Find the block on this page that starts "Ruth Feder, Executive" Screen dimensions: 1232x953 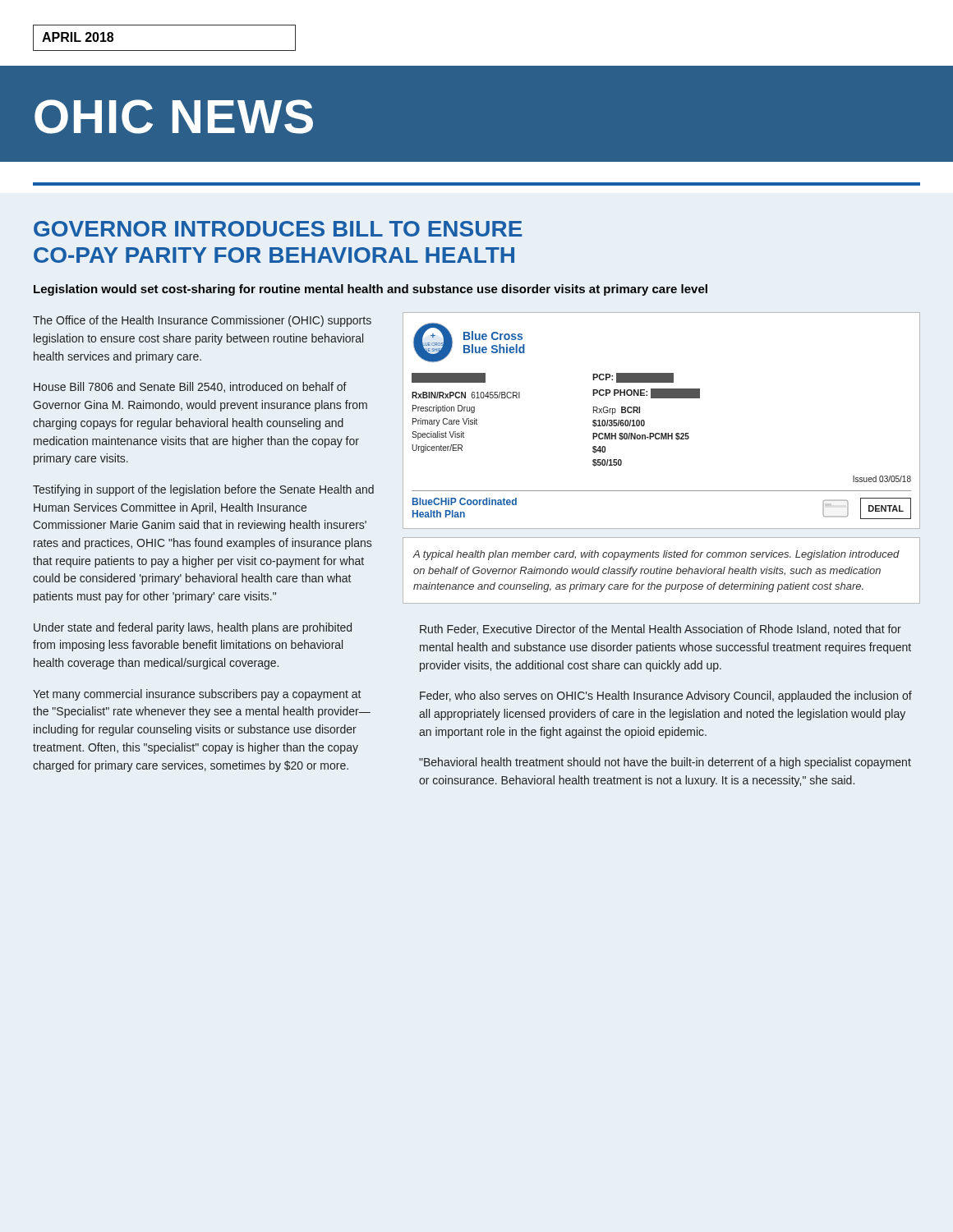(x=670, y=706)
